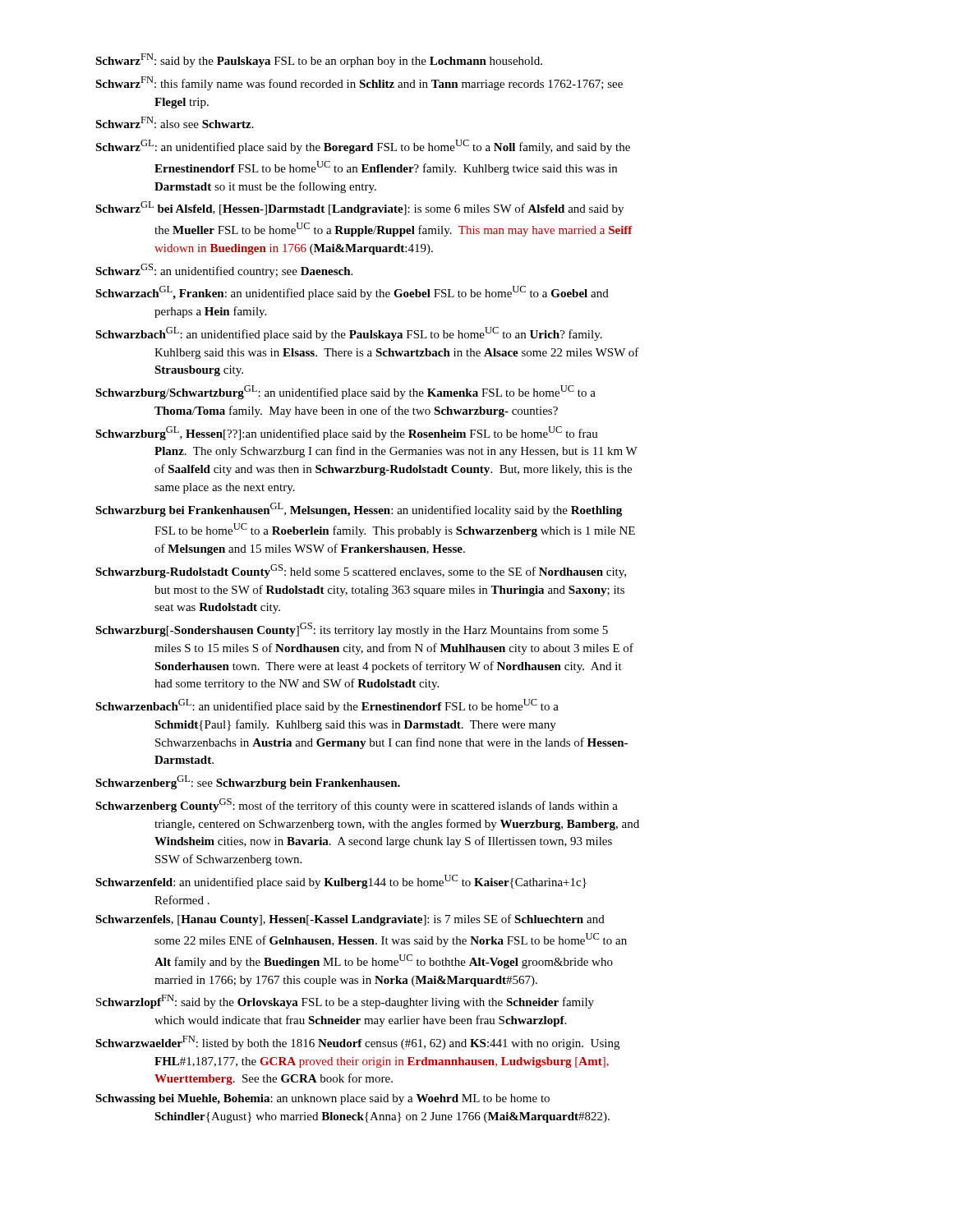953x1232 pixels.
Task: Select the passage starting "SchwarzenbachGL: an unidentified place said by the Ernestinendorf"
Action: pyautogui.click(x=491, y=733)
